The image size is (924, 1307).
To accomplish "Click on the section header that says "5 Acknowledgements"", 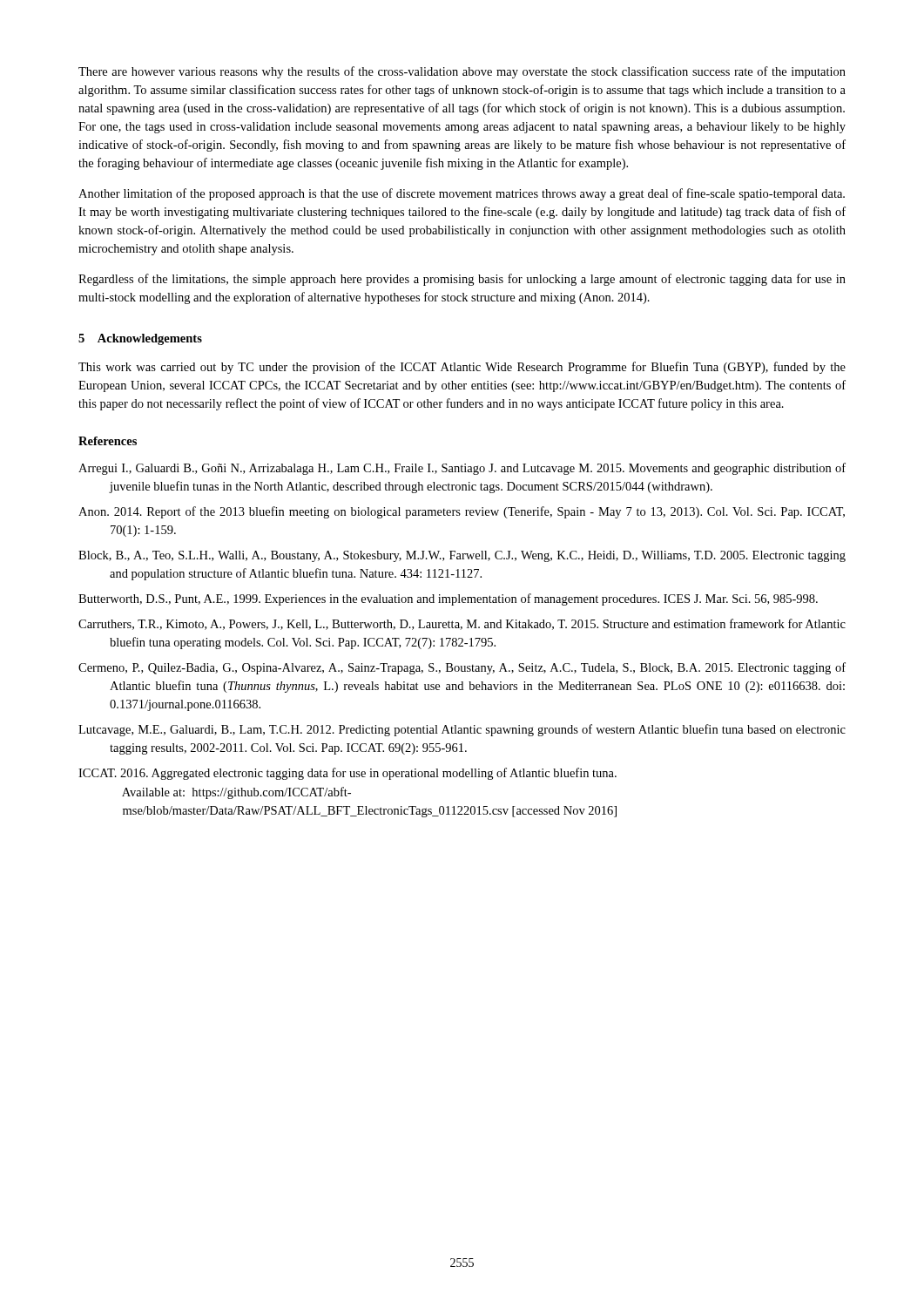I will (140, 338).
